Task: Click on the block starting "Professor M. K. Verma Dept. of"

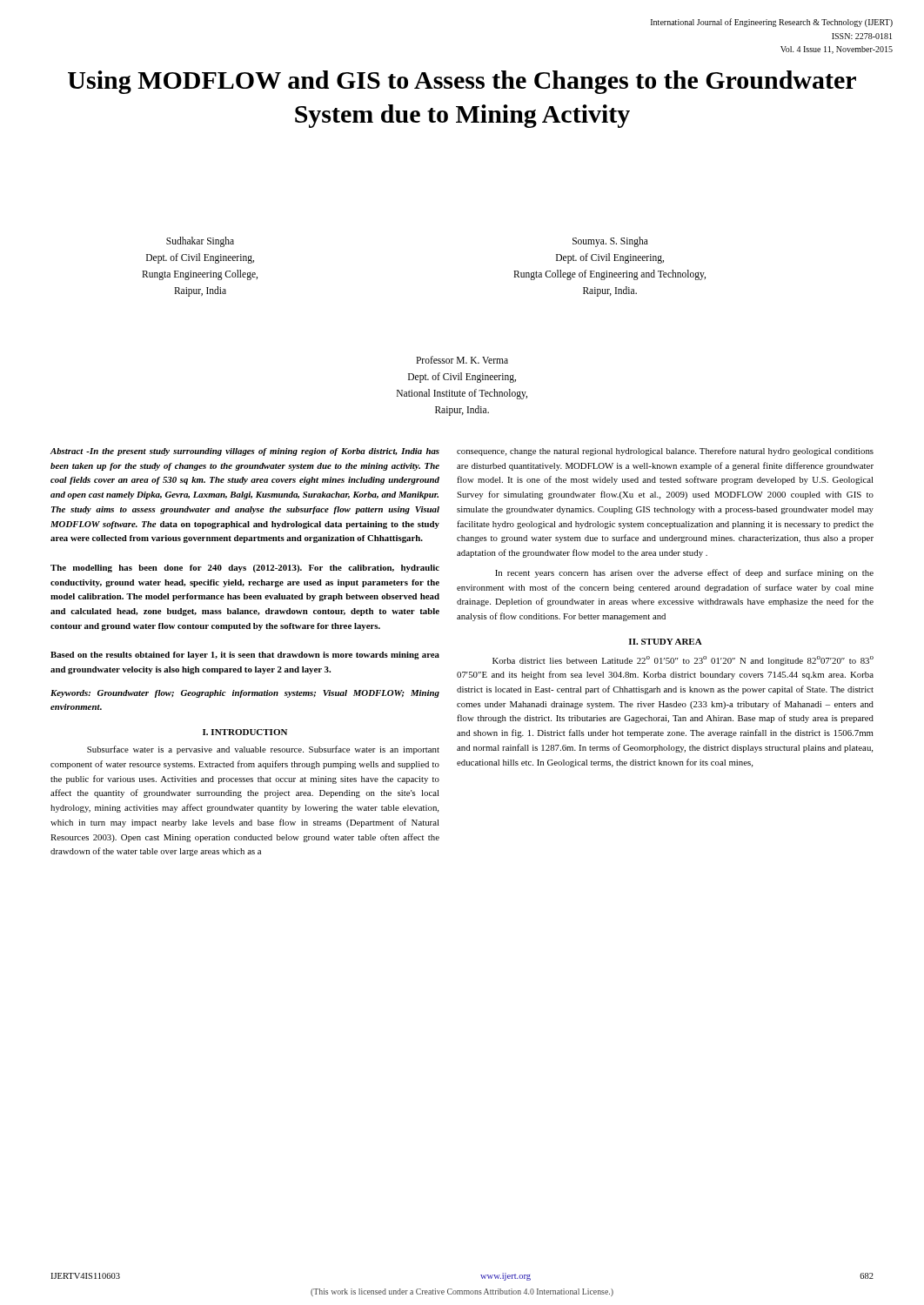Action: coord(462,385)
